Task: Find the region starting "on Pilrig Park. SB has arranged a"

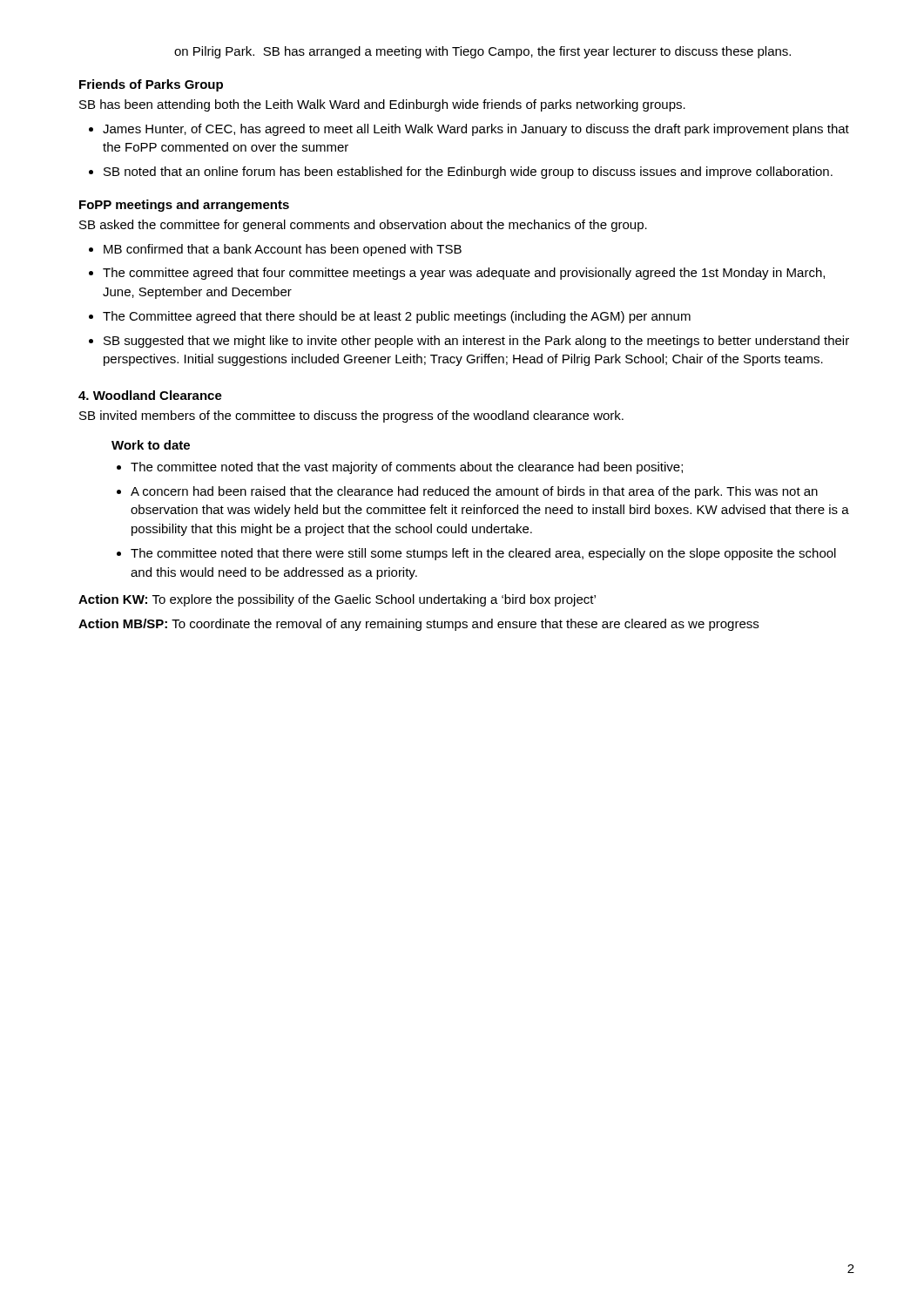Action: coord(483,51)
